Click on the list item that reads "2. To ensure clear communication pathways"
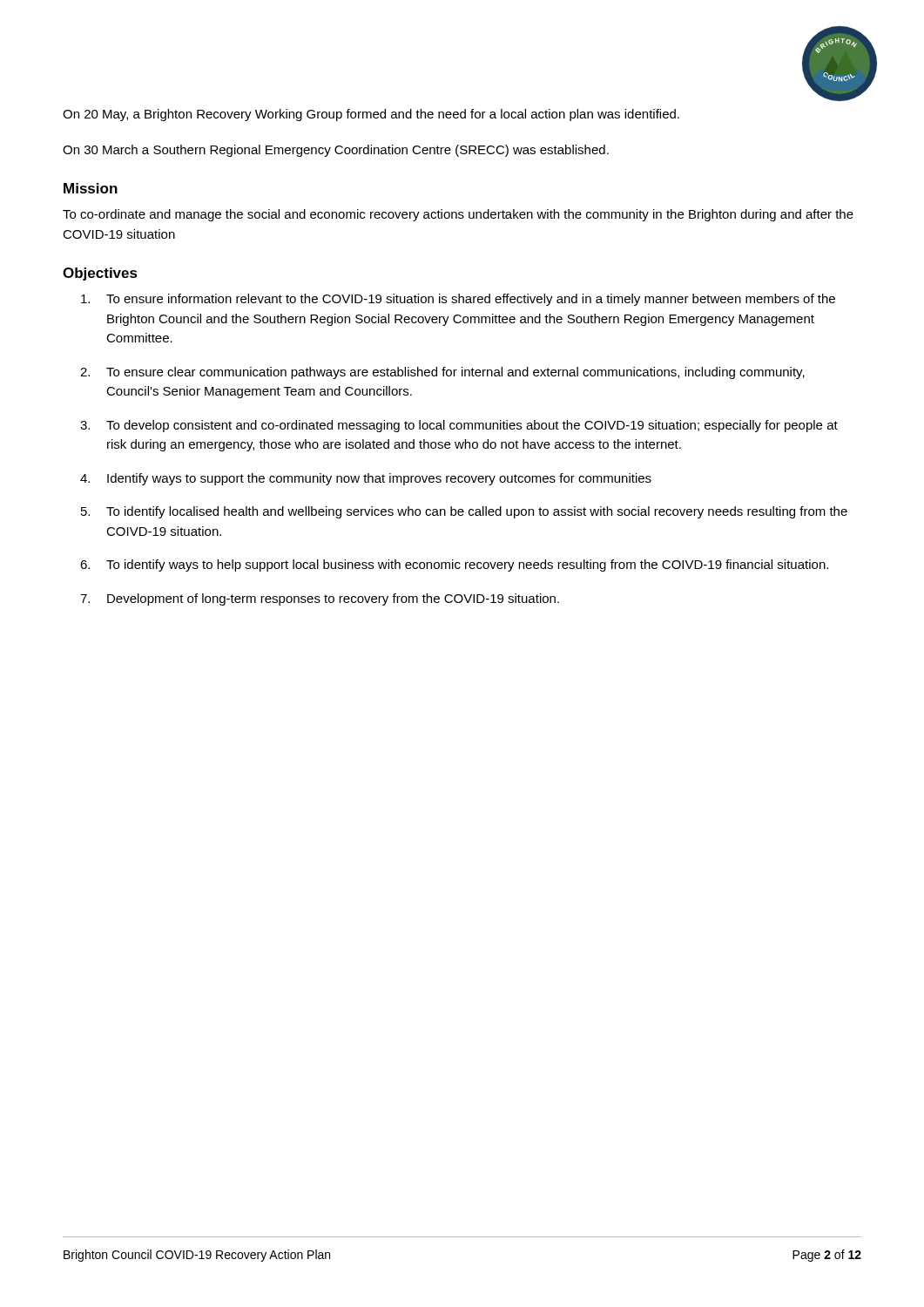The width and height of the screenshot is (924, 1307). click(x=471, y=382)
